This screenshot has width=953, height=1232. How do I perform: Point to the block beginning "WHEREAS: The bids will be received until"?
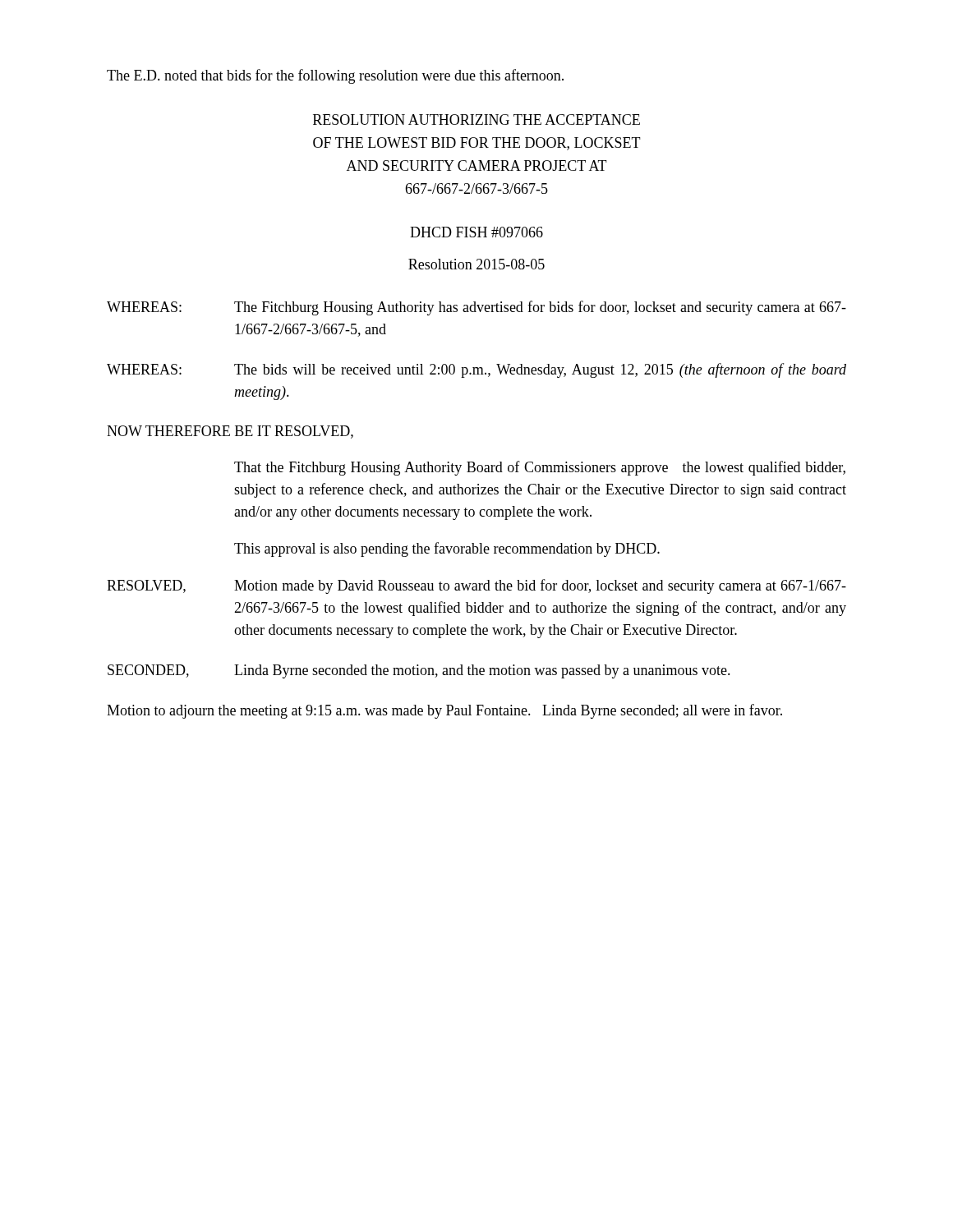476,381
